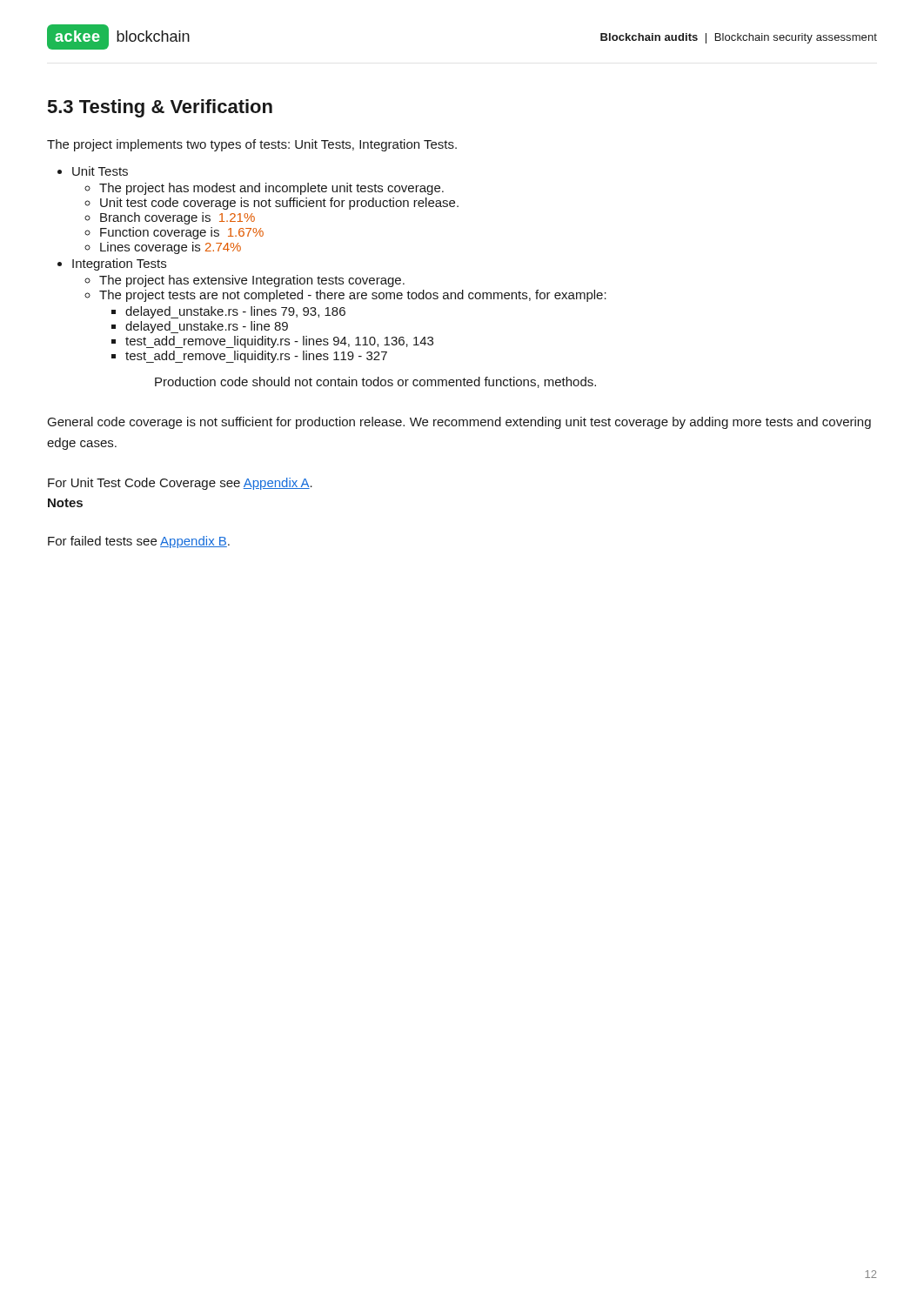Navigate to the element starting "The project implements two"
The image size is (924, 1305).
pyautogui.click(x=252, y=144)
